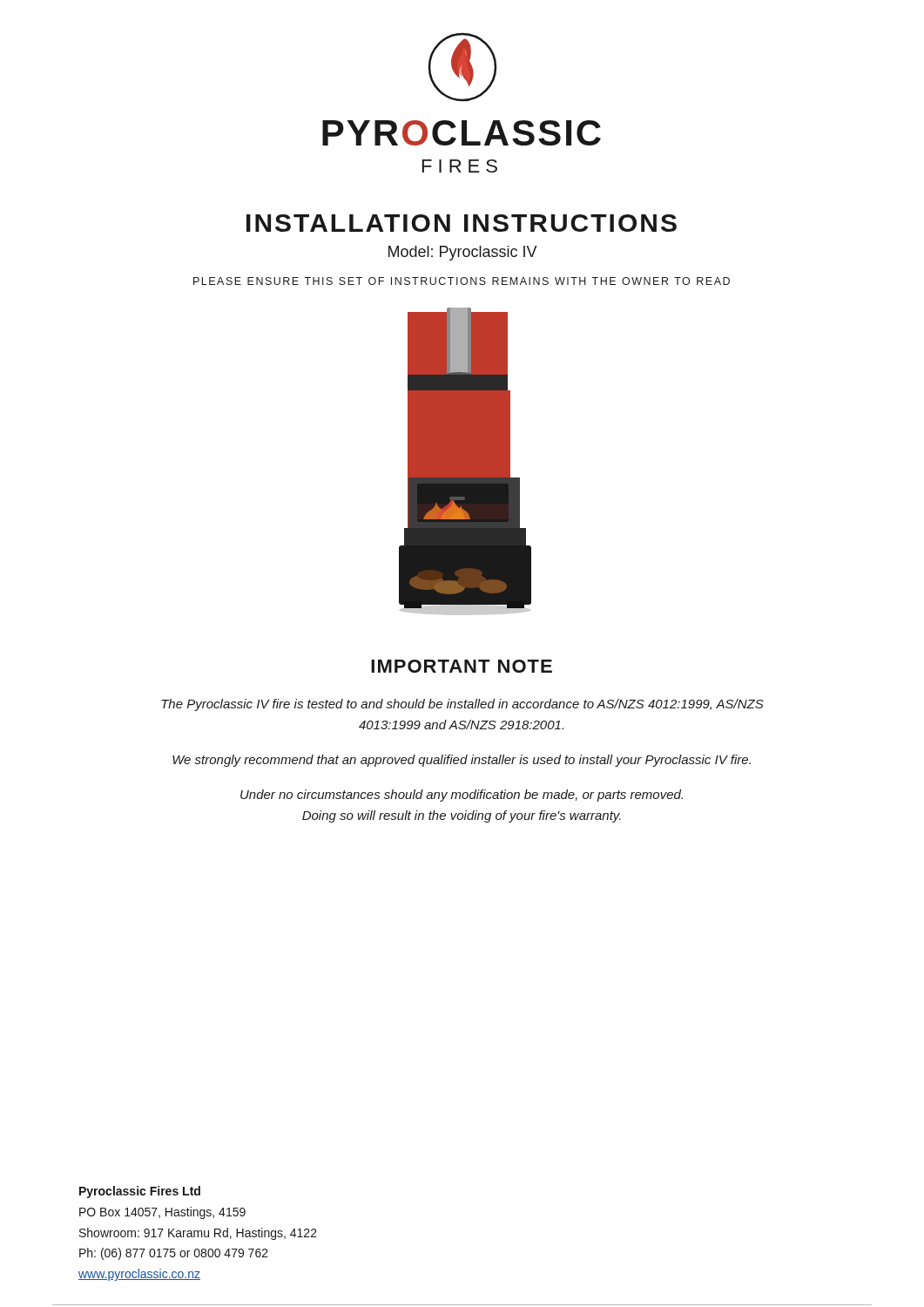Point to the text starting "INSTALLATION INSTRUCTIONS Model: Pyroclassic"
The image size is (924, 1307).
[462, 235]
